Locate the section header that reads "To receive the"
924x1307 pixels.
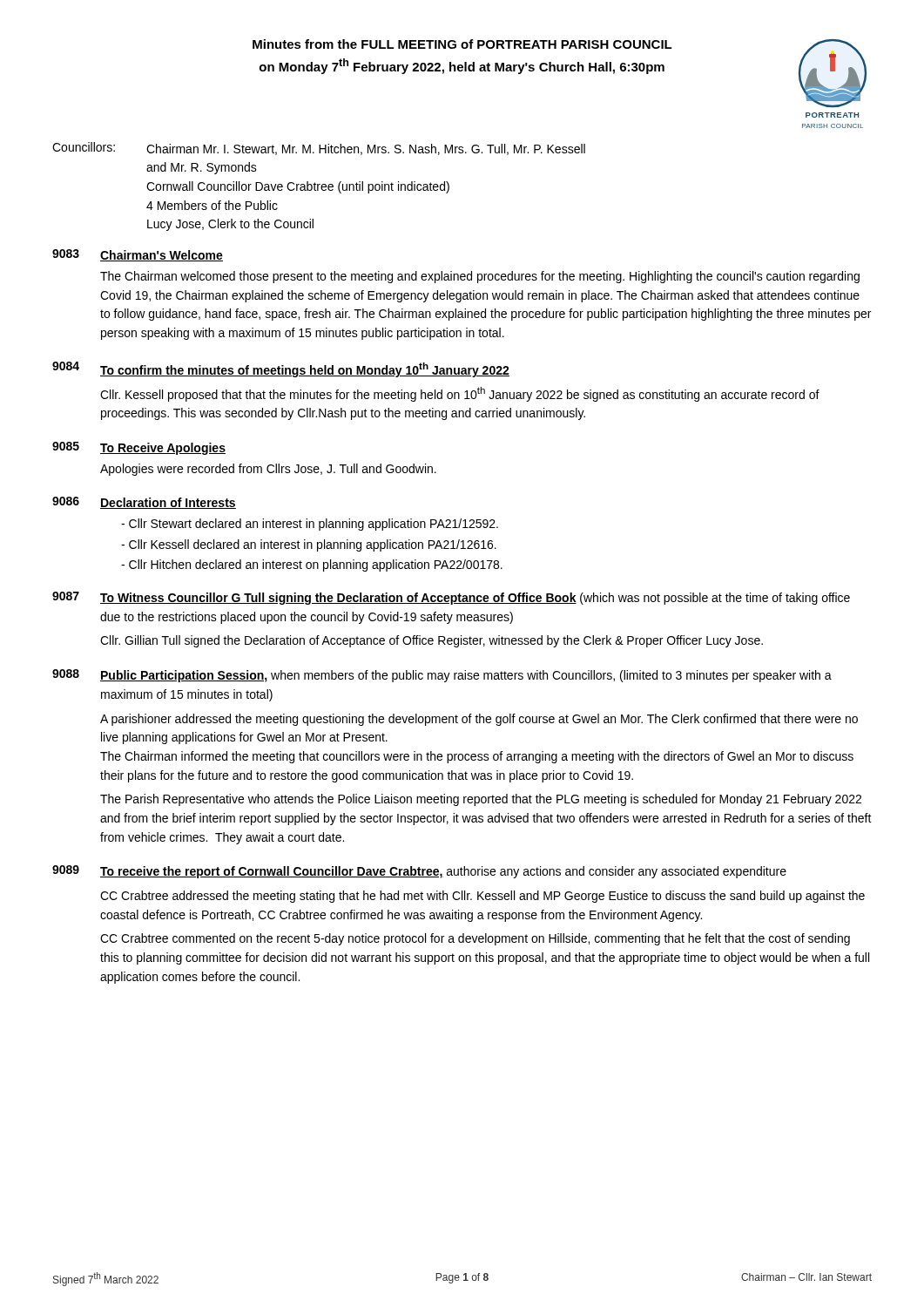tap(443, 872)
